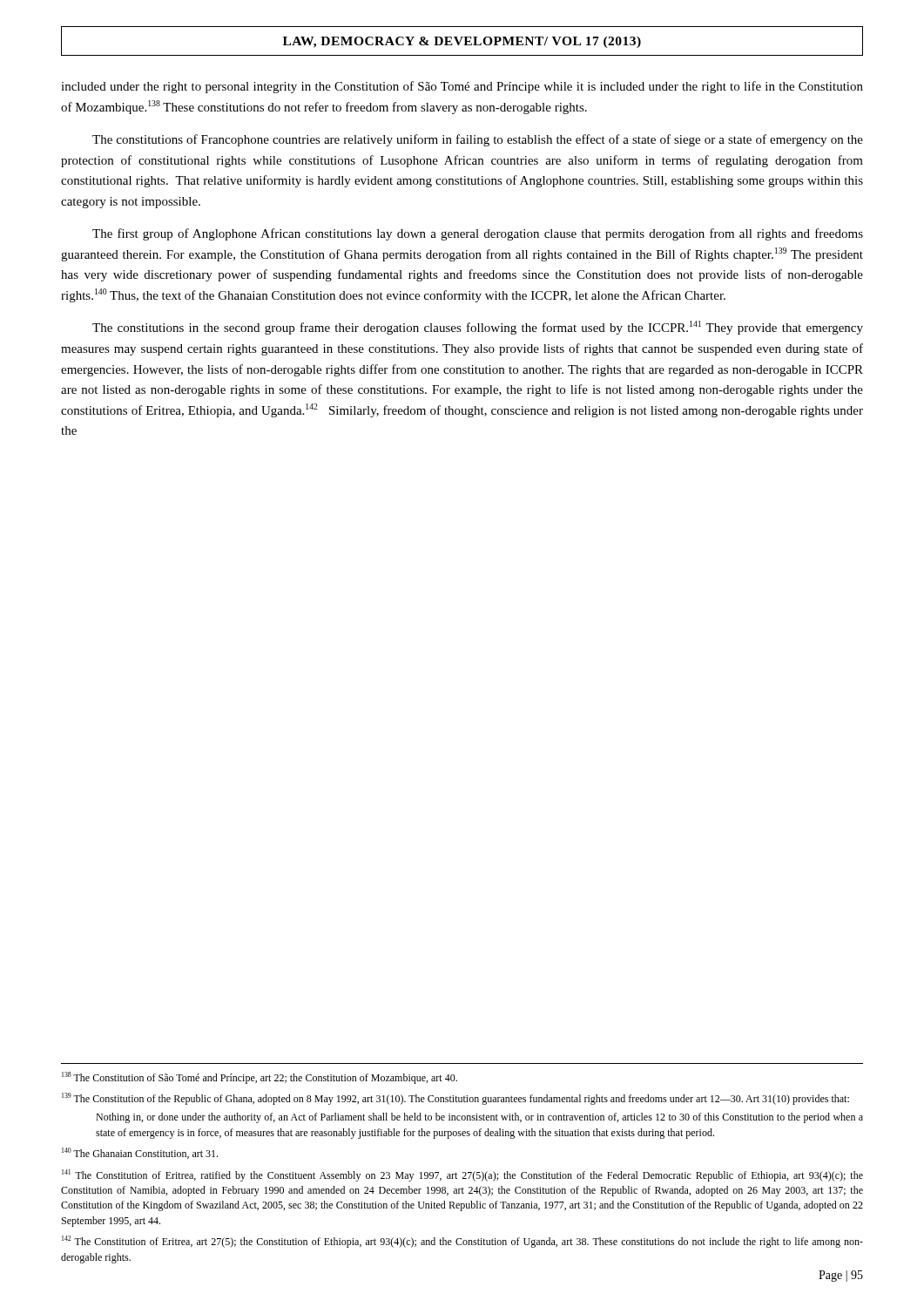Navigate to the element starting "140 The Ghanaian Constitution, art 31."
Image resolution: width=924 pixels, height=1307 pixels.
pyautogui.click(x=140, y=1153)
